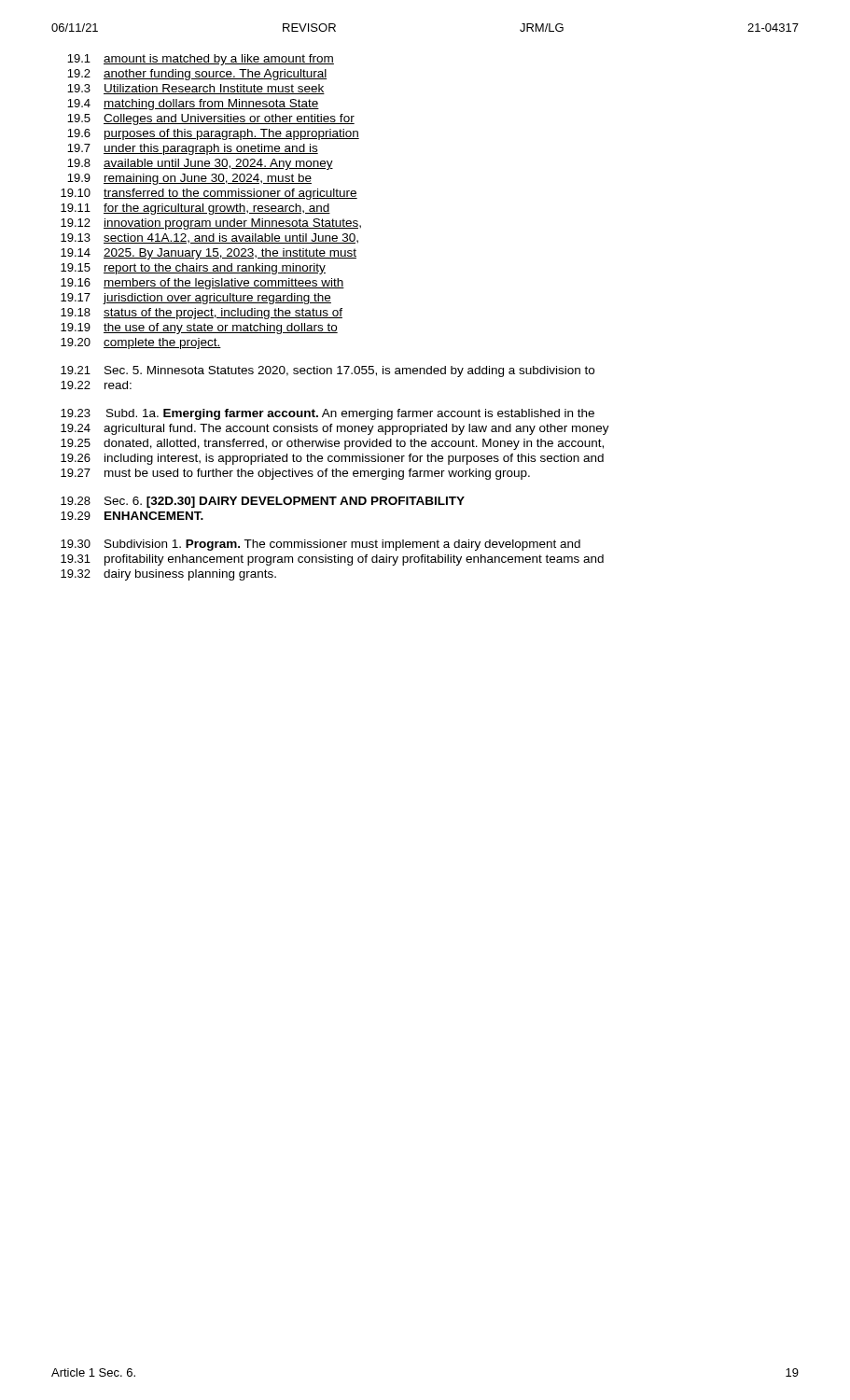Locate the block of text that opens with "11 for the agricultural"
The image size is (850, 1400).
point(195,209)
